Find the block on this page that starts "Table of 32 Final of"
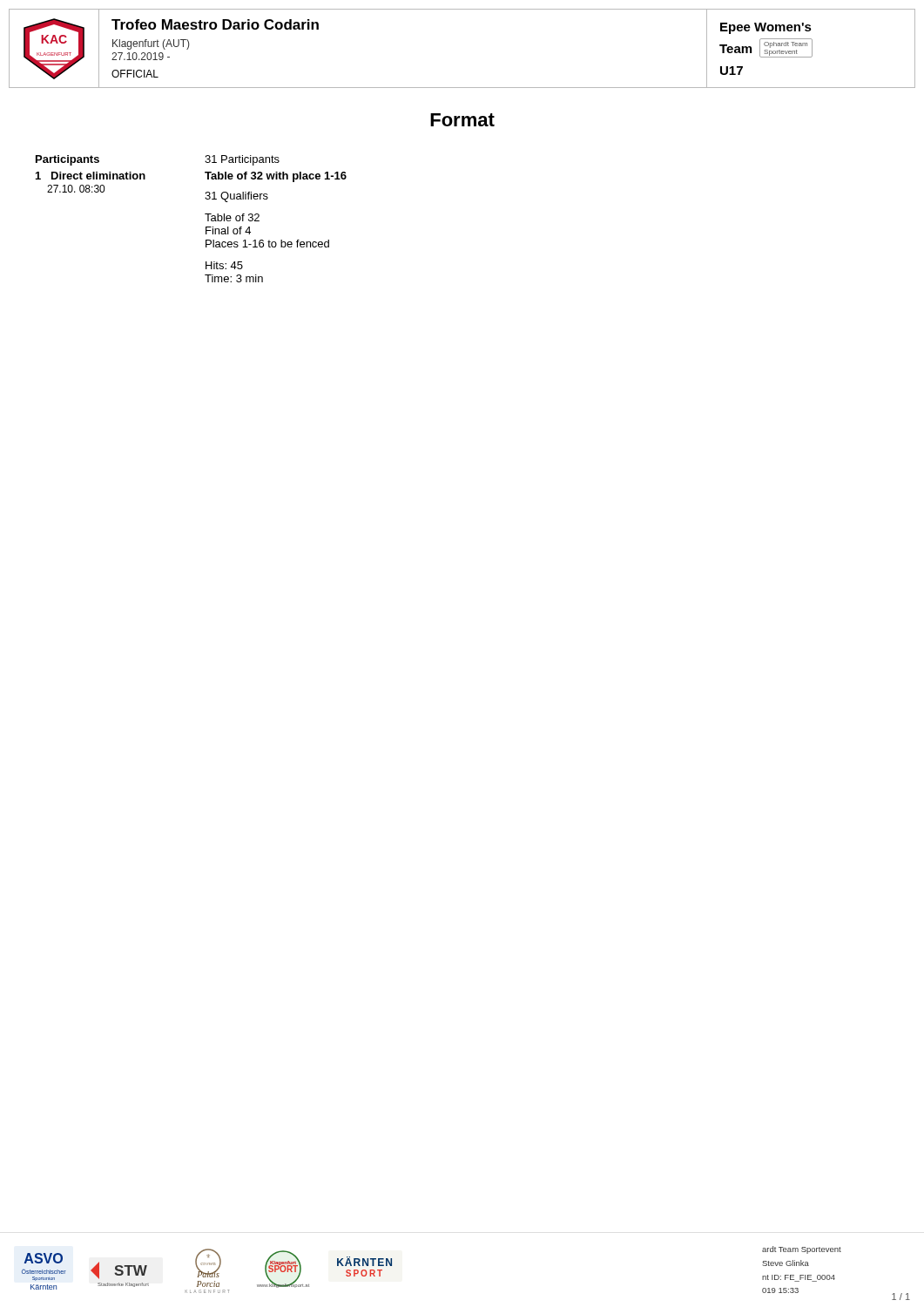This screenshot has height=1307, width=924. point(267,230)
